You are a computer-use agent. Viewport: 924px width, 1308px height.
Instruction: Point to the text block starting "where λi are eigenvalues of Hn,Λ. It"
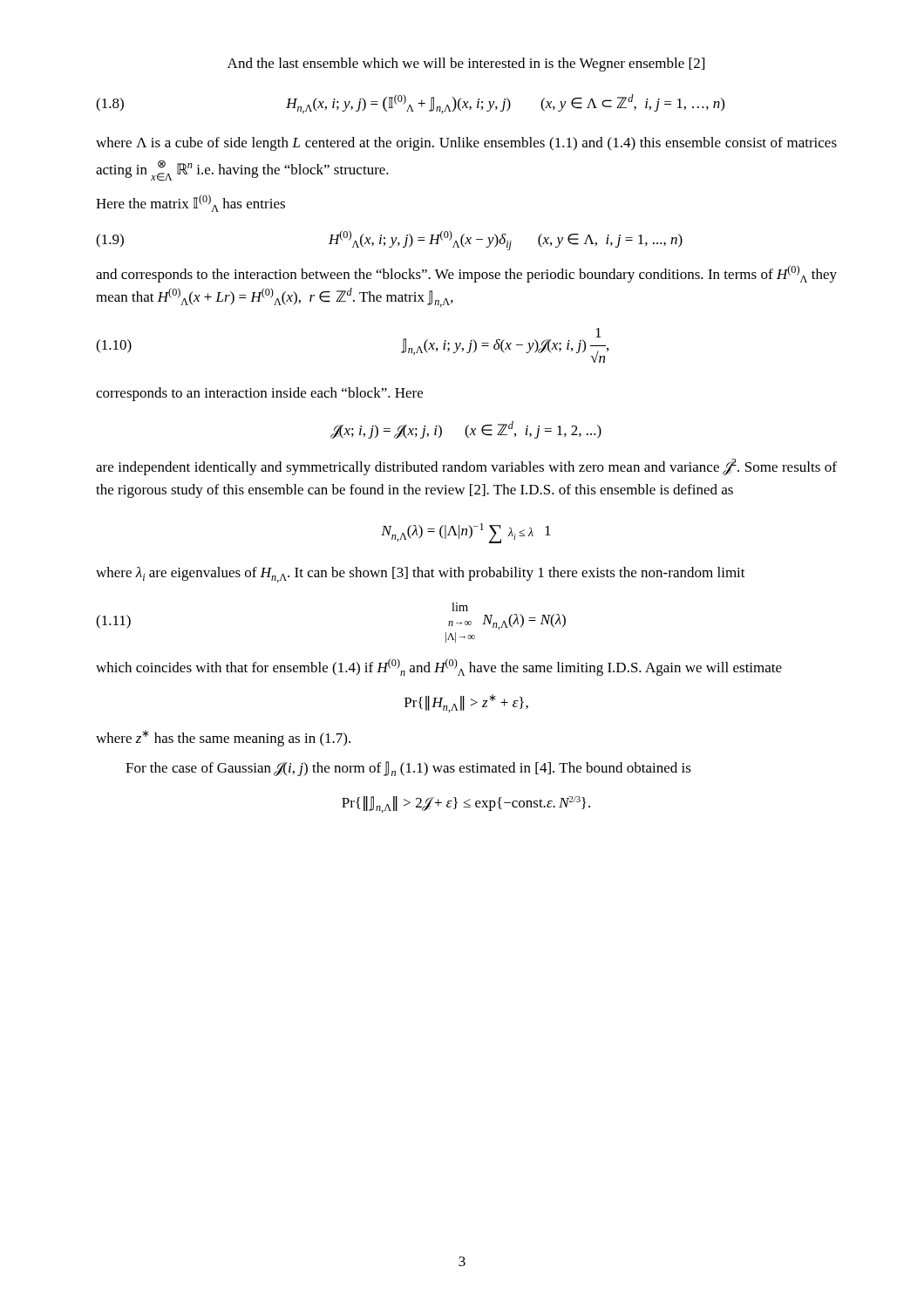point(420,574)
